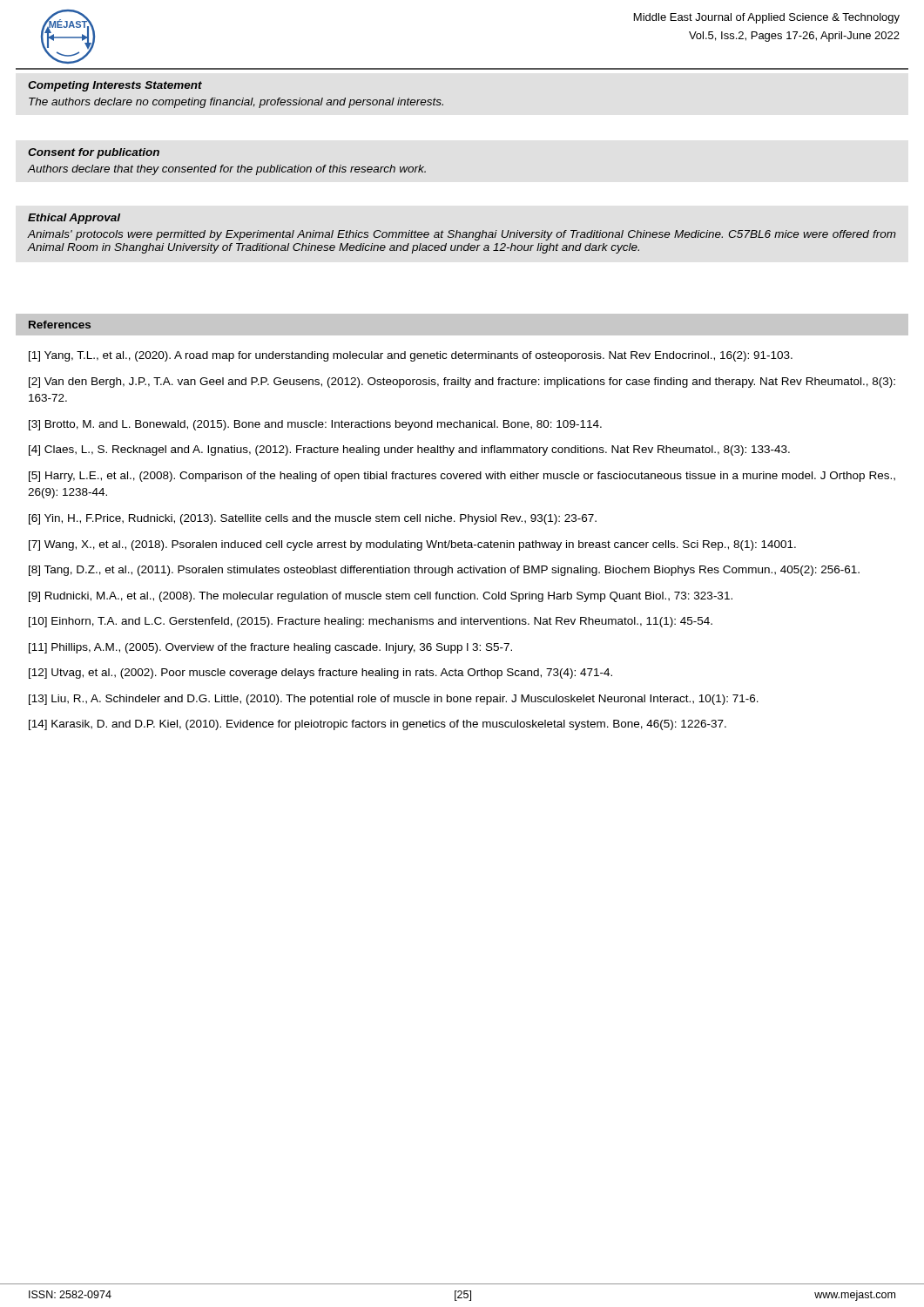The image size is (924, 1307).
Task: Navigate to the region starting "[7] Wang, X., et al., (2018)."
Action: pos(412,544)
